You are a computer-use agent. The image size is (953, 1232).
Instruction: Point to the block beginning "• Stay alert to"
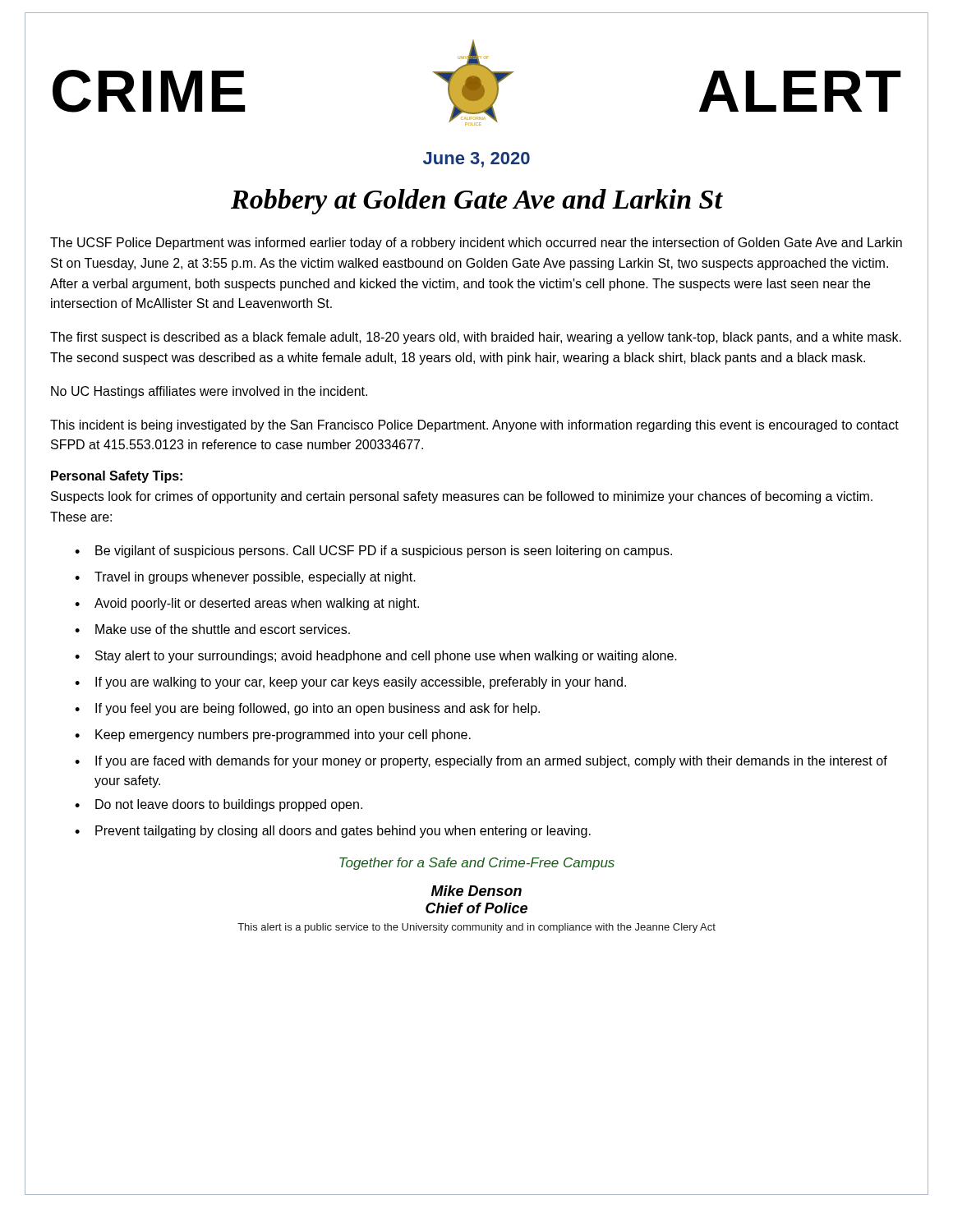click(x=489, y=657)
